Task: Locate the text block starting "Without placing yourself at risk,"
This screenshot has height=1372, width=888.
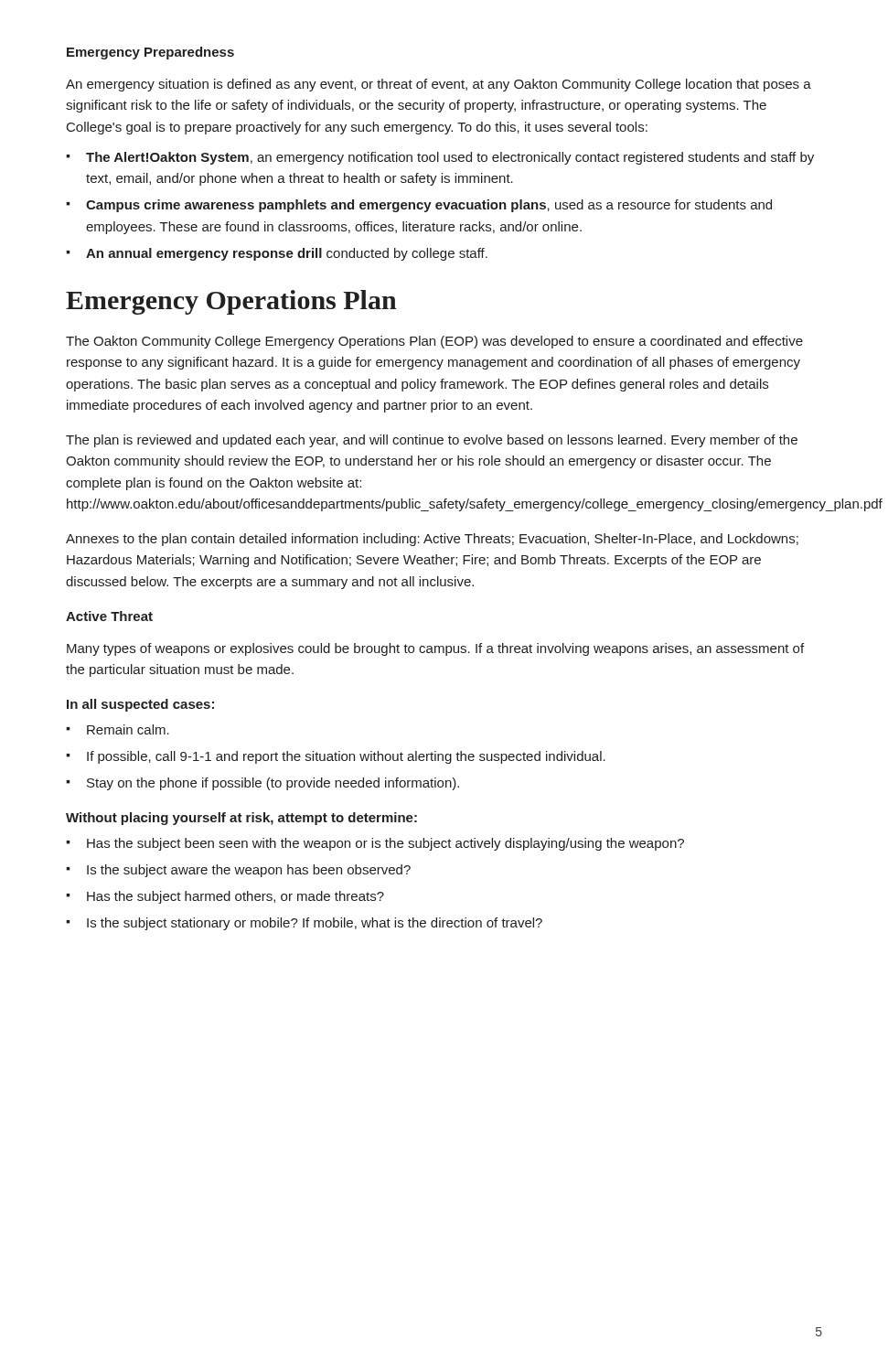Action: 241,819
